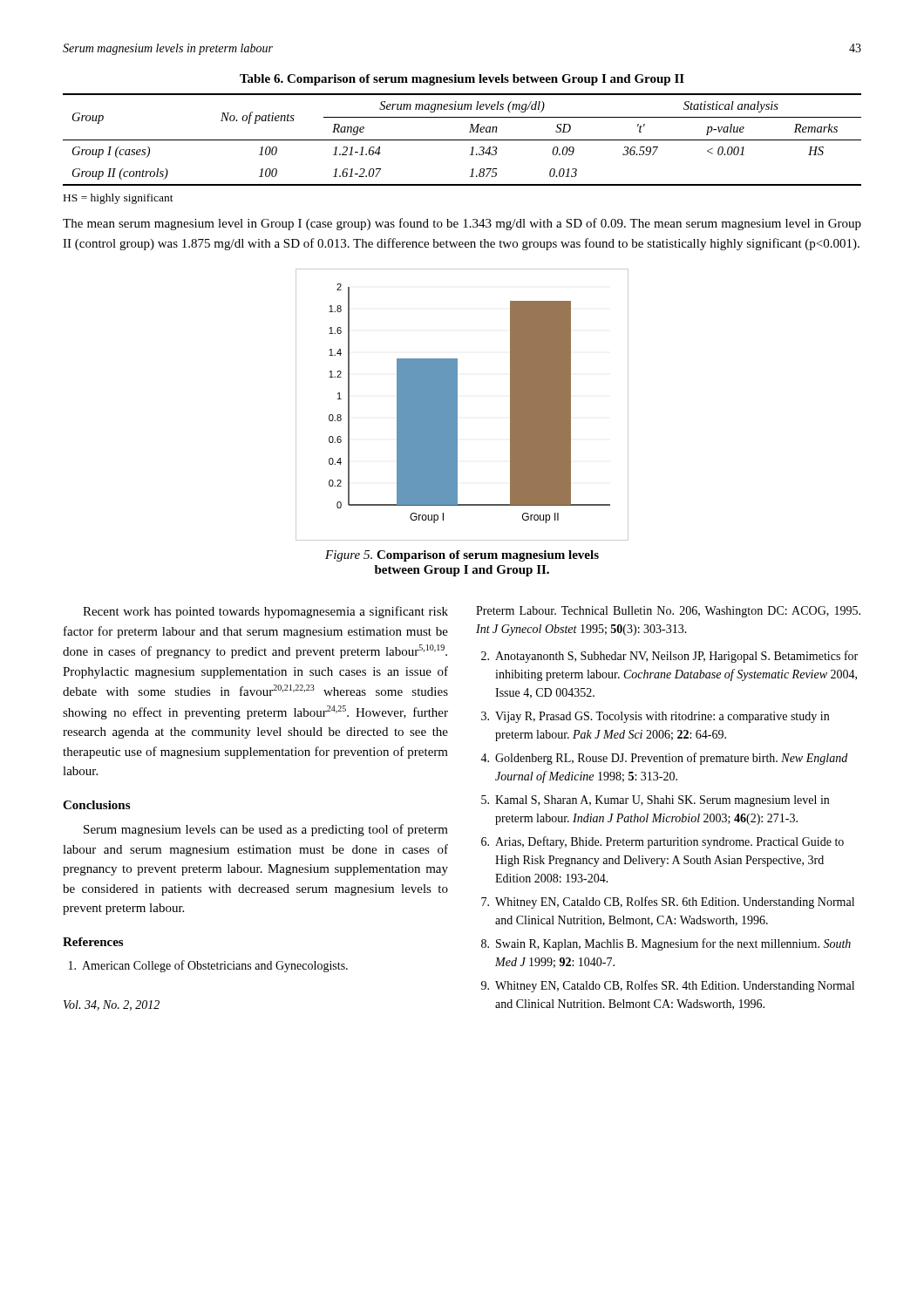
Task: Click on the region starting "HS = highly significant"
Action: click(118, 198)
